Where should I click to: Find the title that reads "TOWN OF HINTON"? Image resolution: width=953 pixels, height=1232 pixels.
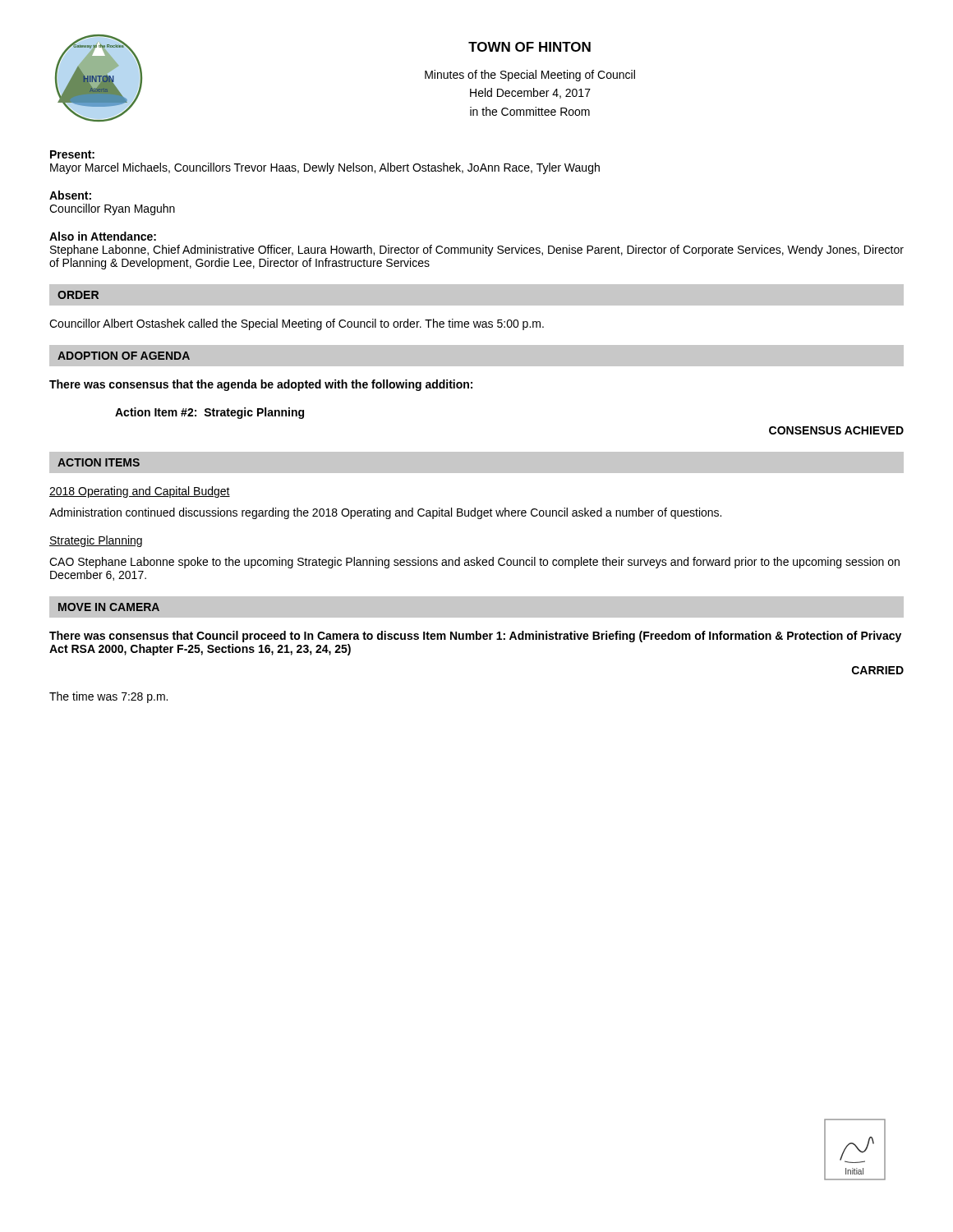click(530, 47)
